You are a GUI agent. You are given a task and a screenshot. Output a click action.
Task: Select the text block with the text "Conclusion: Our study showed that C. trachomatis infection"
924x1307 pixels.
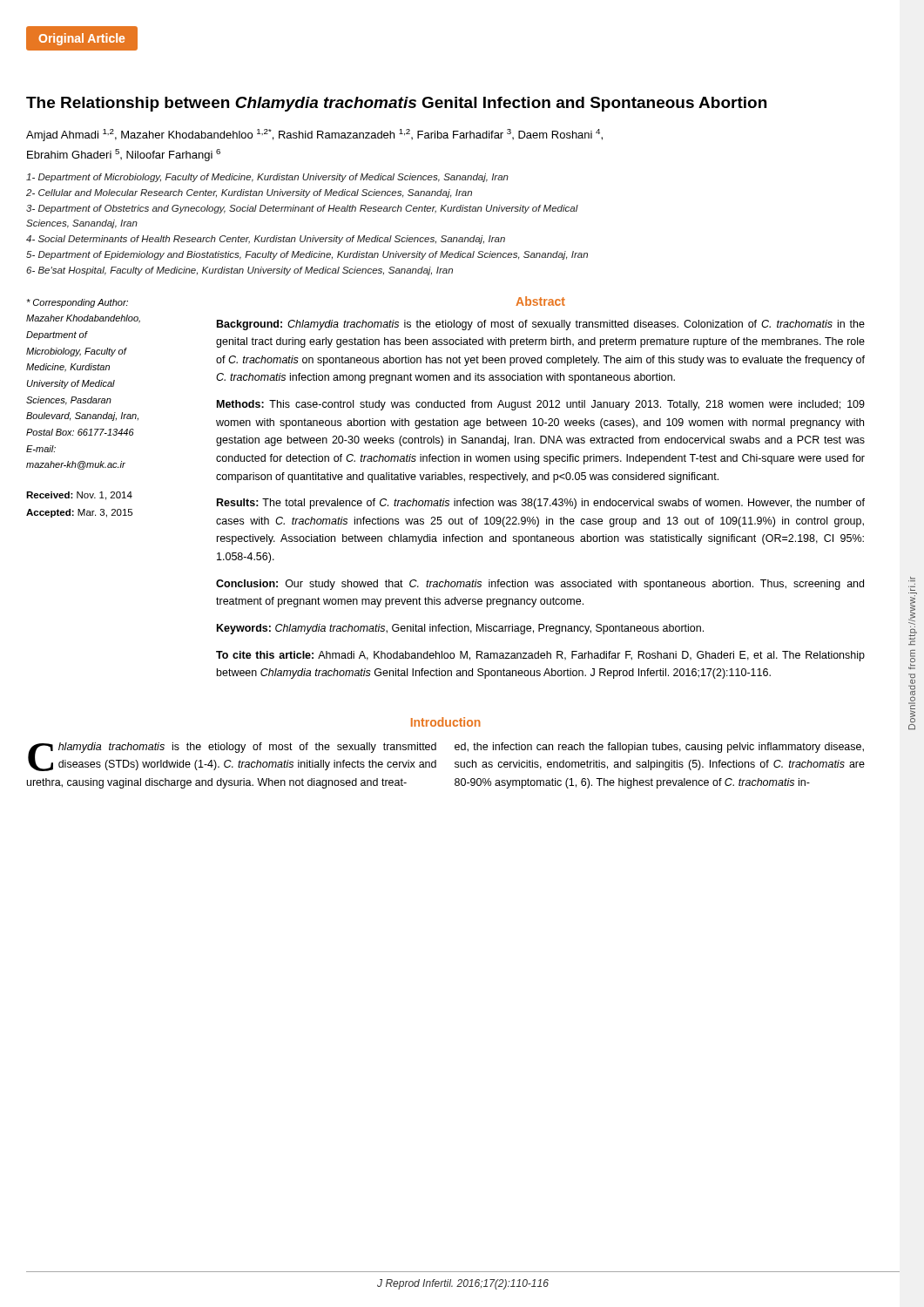(540, 593)
